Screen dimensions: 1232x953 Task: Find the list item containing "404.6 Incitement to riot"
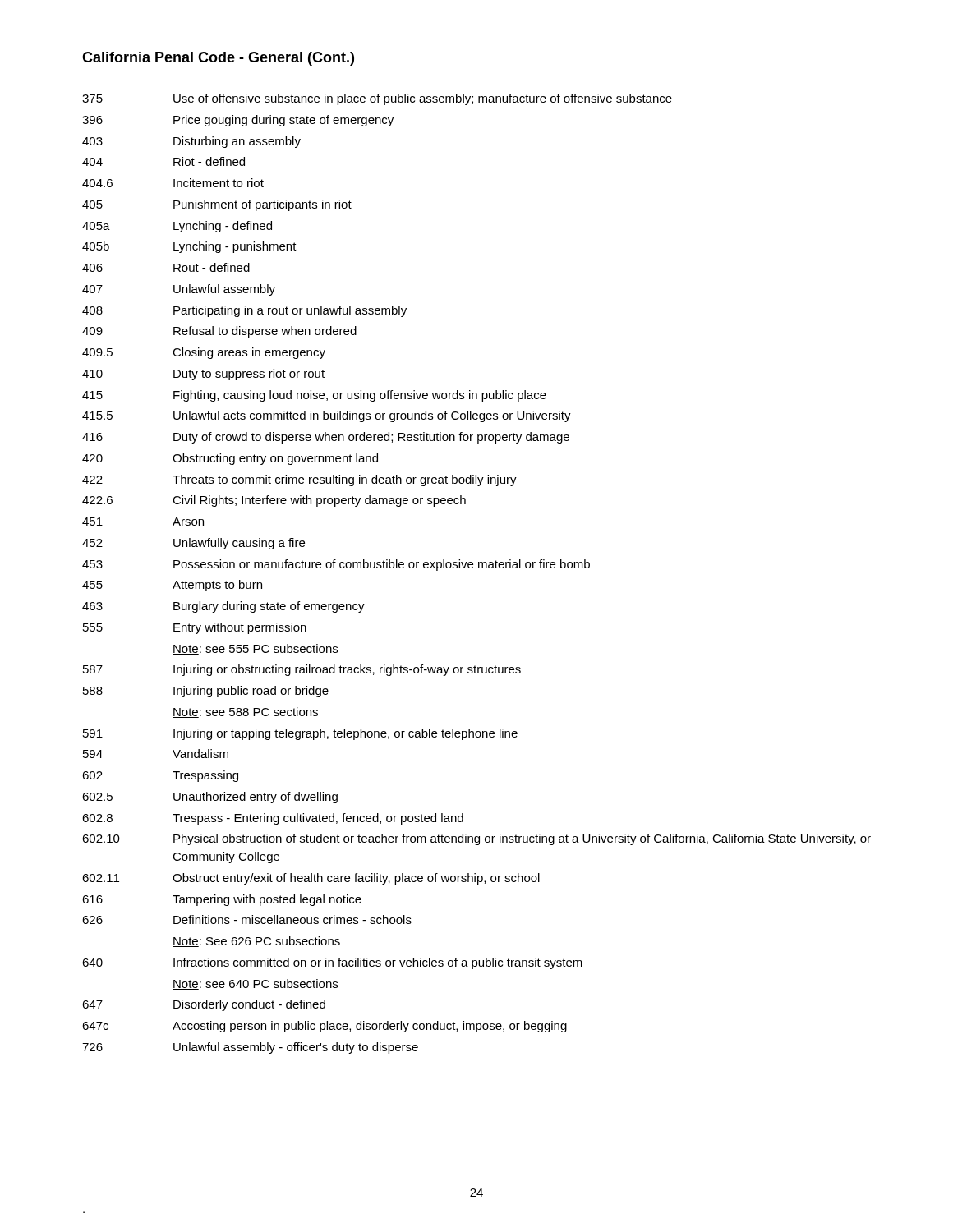(173, 183)
